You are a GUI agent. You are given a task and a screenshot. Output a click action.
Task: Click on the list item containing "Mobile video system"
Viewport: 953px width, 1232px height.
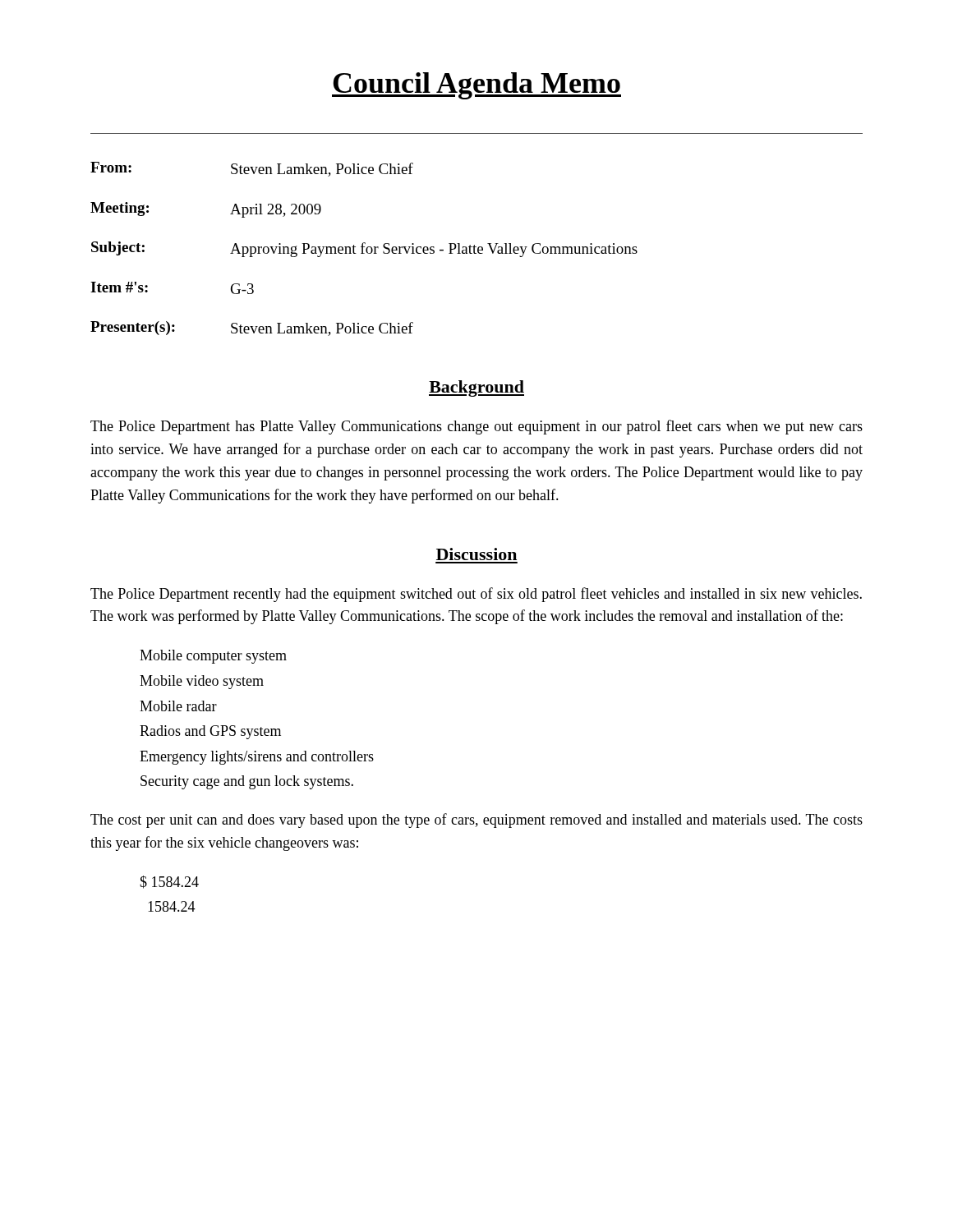pos(202,681)
